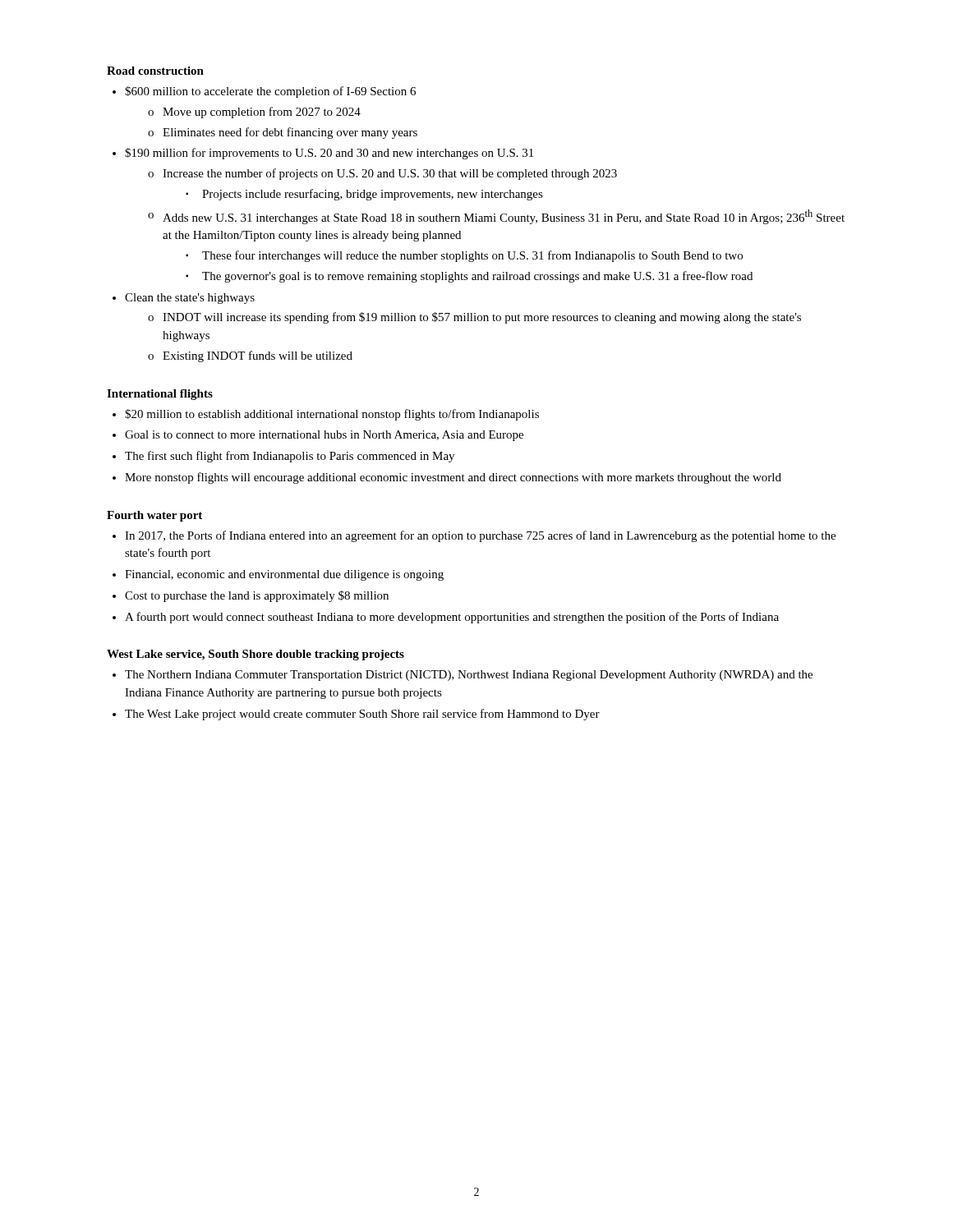Click the passage that begins "$20 million to establish additional international nonstop"
This screenshot has width=953, height=1232.
tap(332, 414)
